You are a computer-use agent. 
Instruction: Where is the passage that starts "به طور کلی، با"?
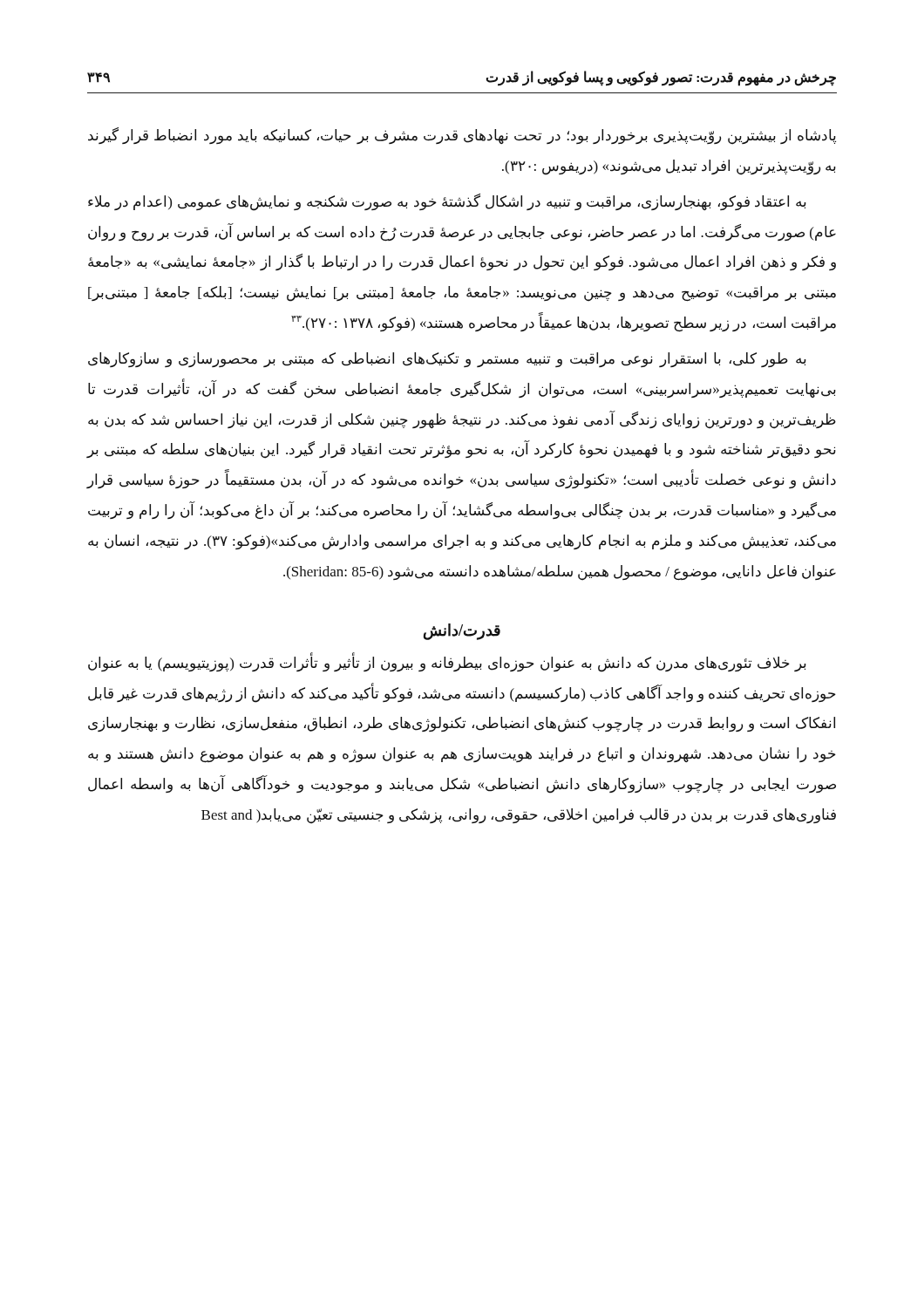(x=462, y=466)
